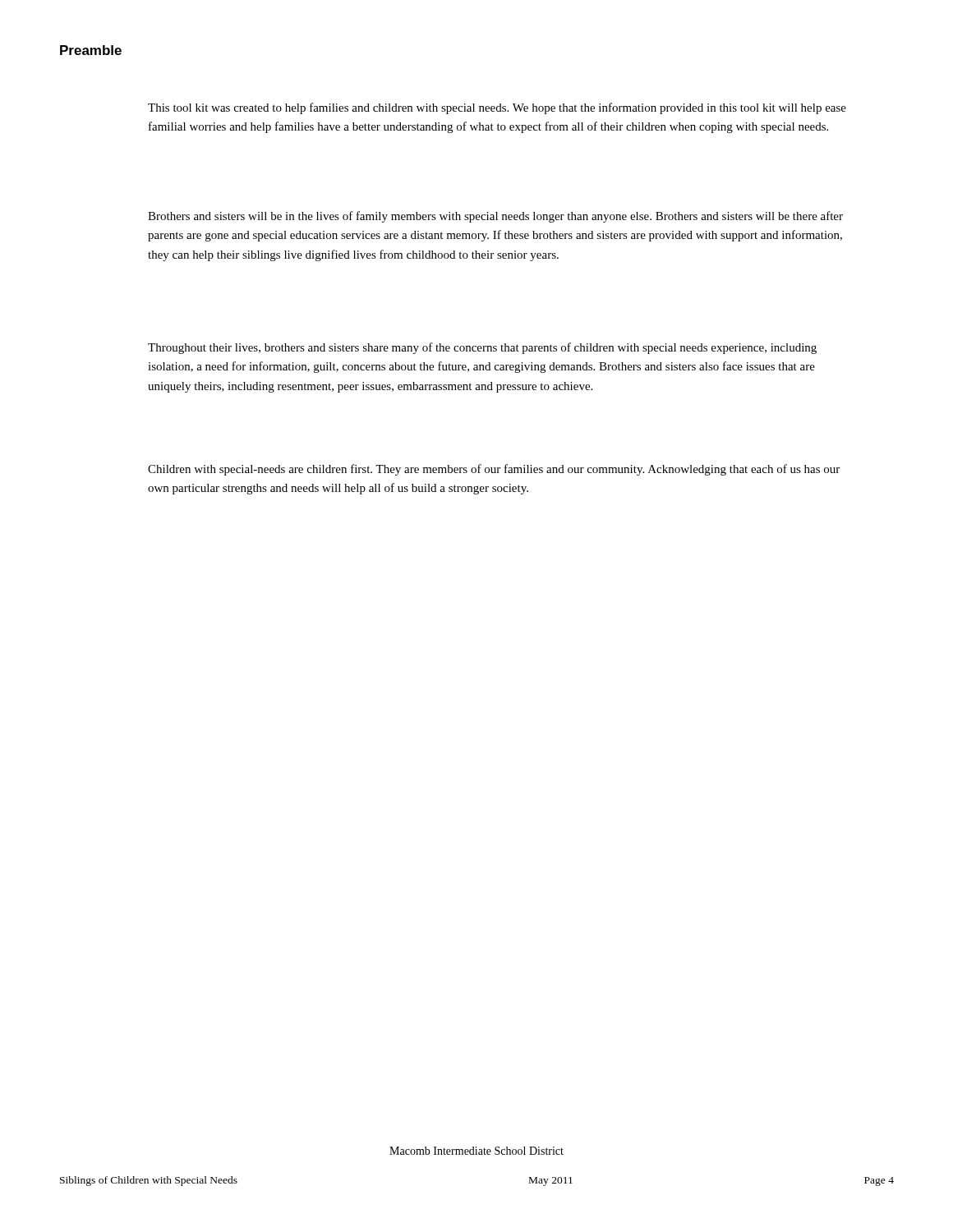The height and width of the screenshot is (1232, 953).
Task: Find the text starting "Throughout their lives, brothers and sisters share many"
Action: [x=482, y=367]
